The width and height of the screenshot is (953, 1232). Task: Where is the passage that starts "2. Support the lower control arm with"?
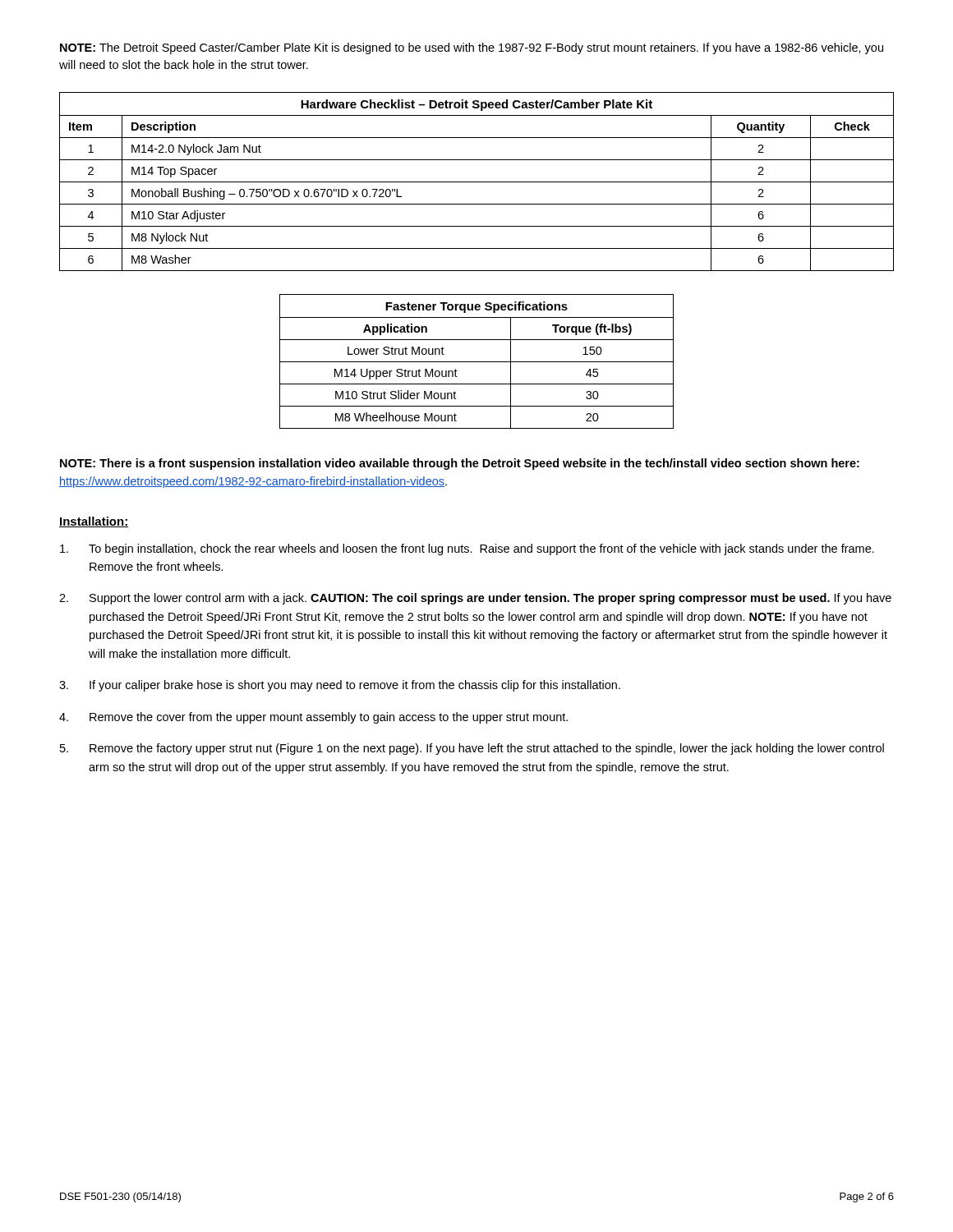pos(476,626)
